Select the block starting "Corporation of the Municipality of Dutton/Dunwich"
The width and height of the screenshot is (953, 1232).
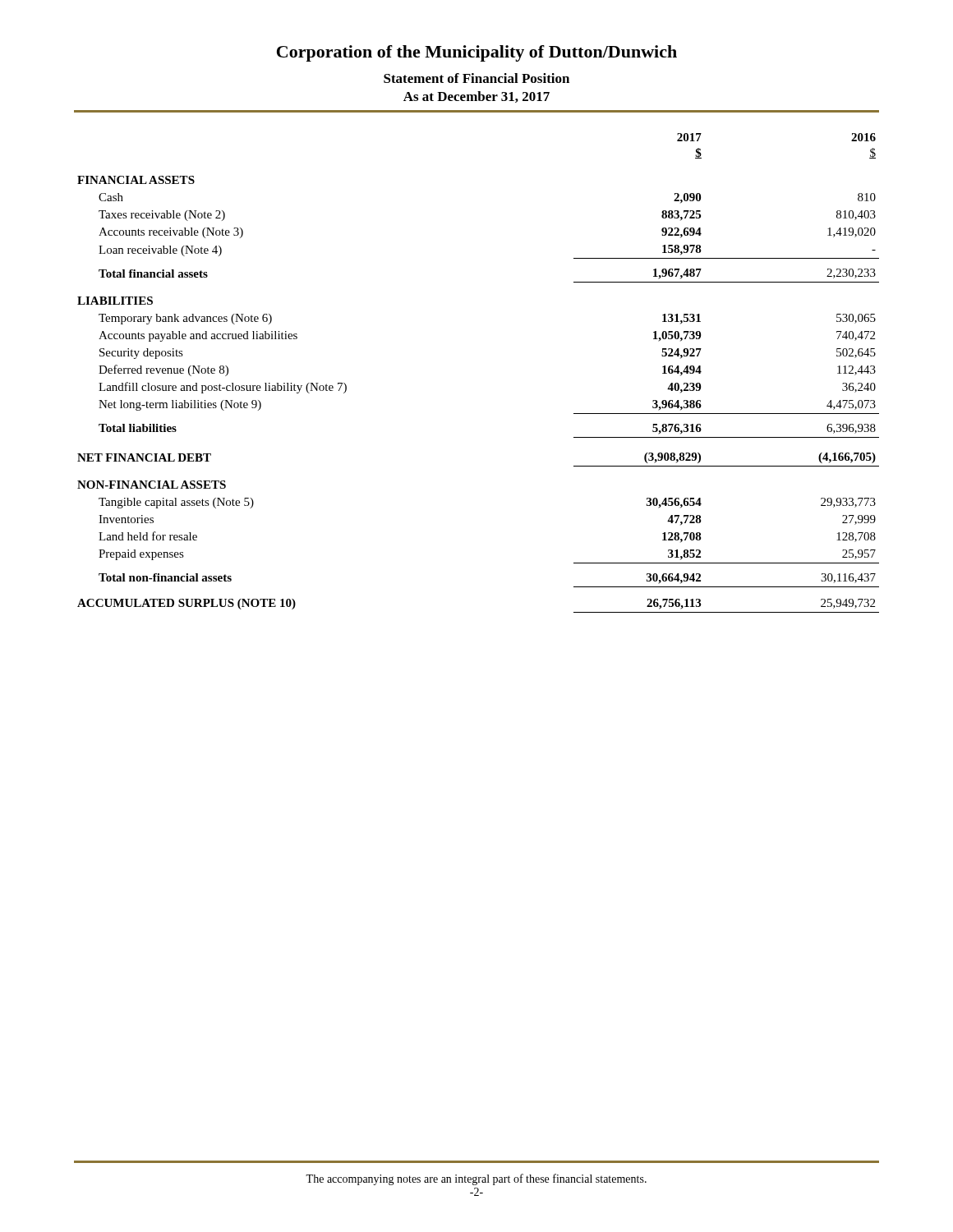tap(476, 52)
